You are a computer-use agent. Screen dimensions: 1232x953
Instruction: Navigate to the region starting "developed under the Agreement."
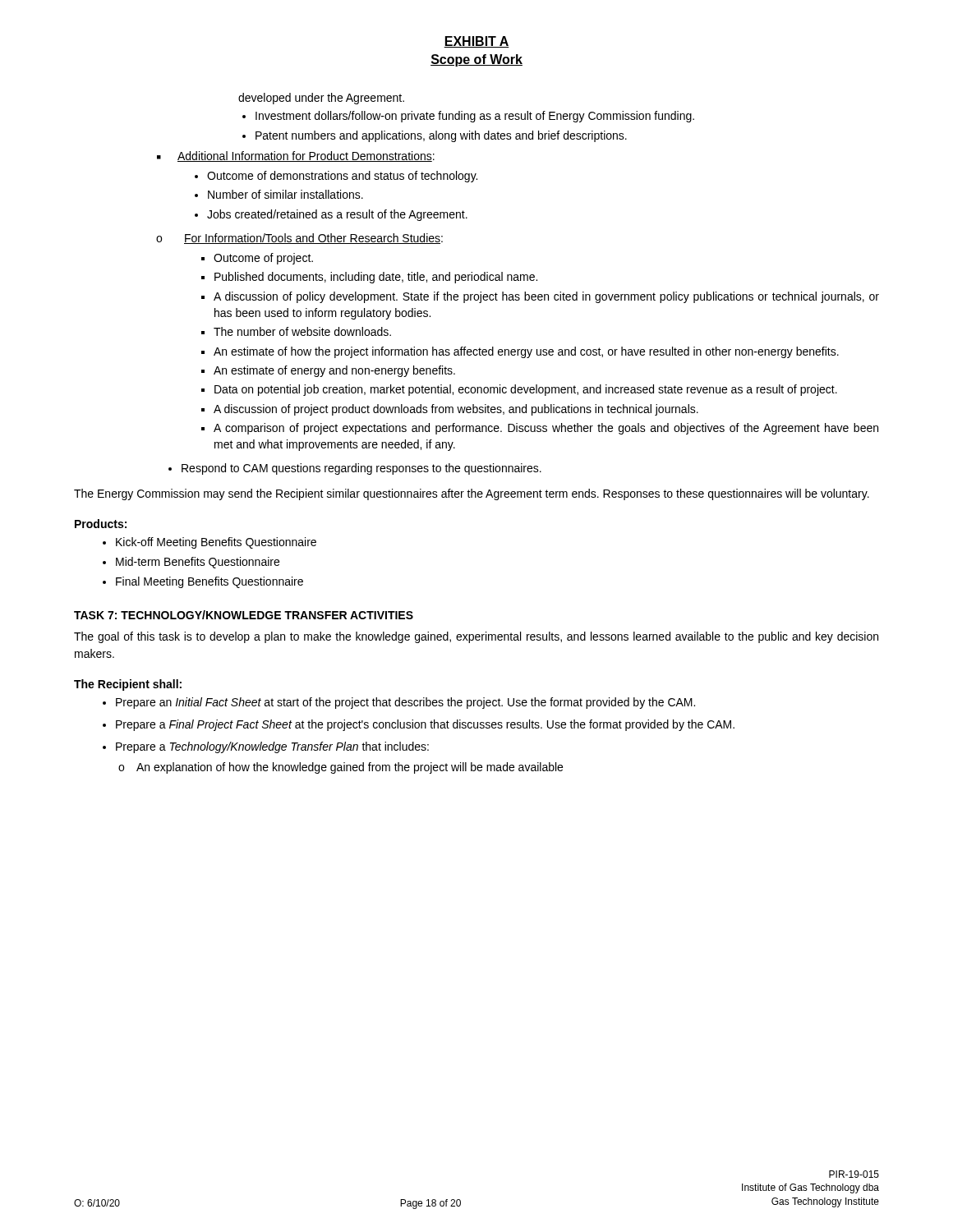click(322, 98)
